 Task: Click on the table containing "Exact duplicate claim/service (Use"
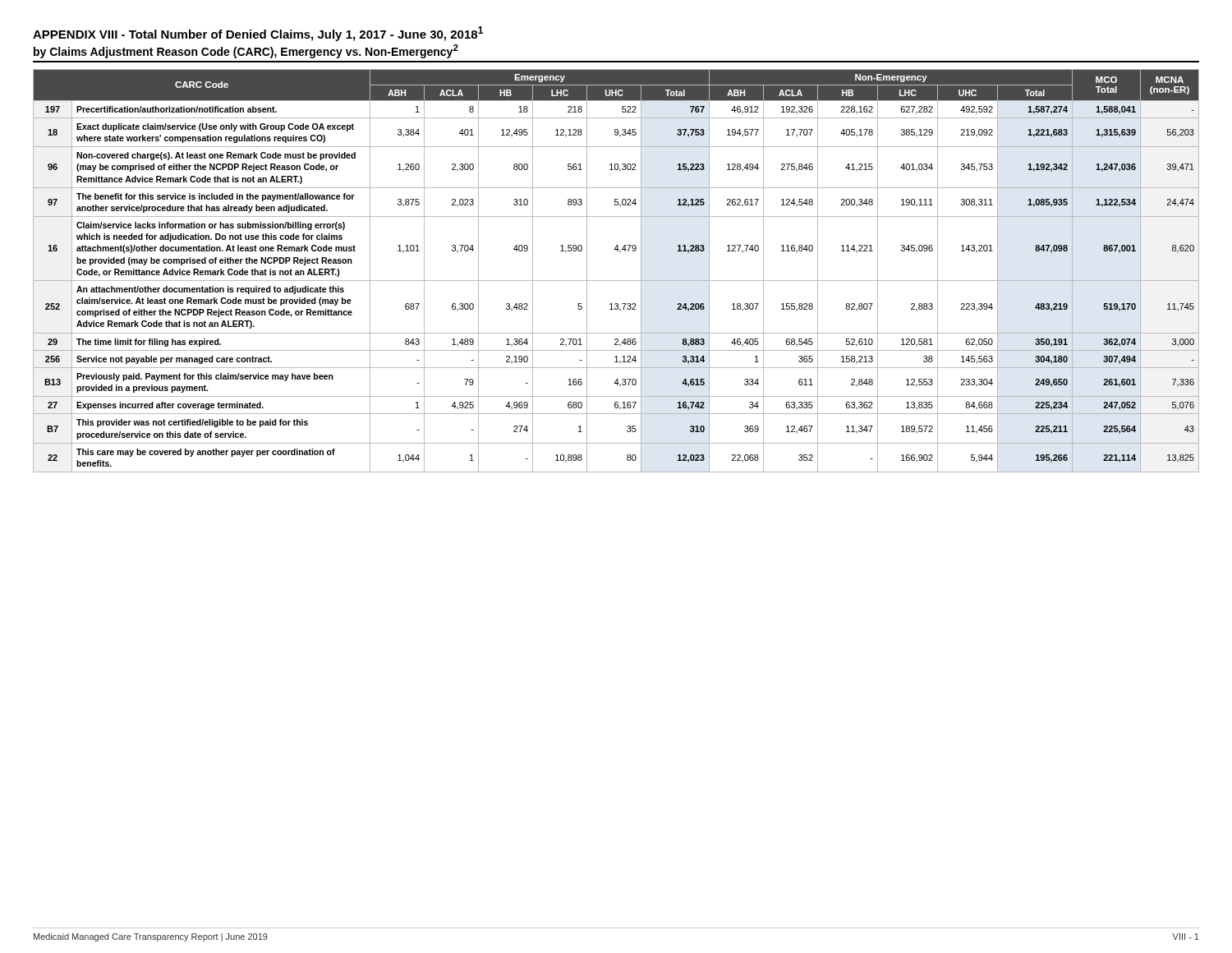[616, 271]
